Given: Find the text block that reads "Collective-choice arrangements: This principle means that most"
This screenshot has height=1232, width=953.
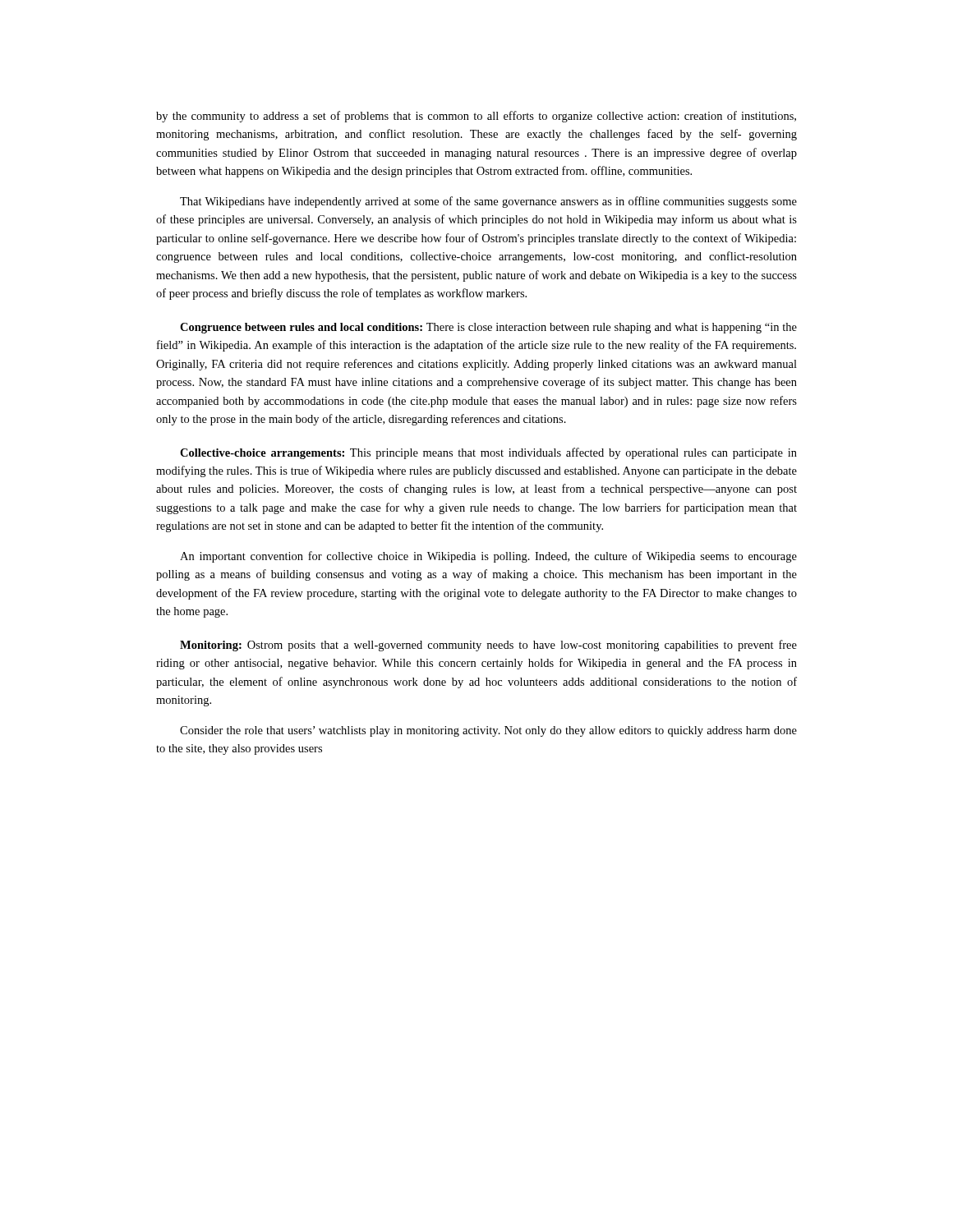Looking at the screenshot, I should tap(476, 532).
